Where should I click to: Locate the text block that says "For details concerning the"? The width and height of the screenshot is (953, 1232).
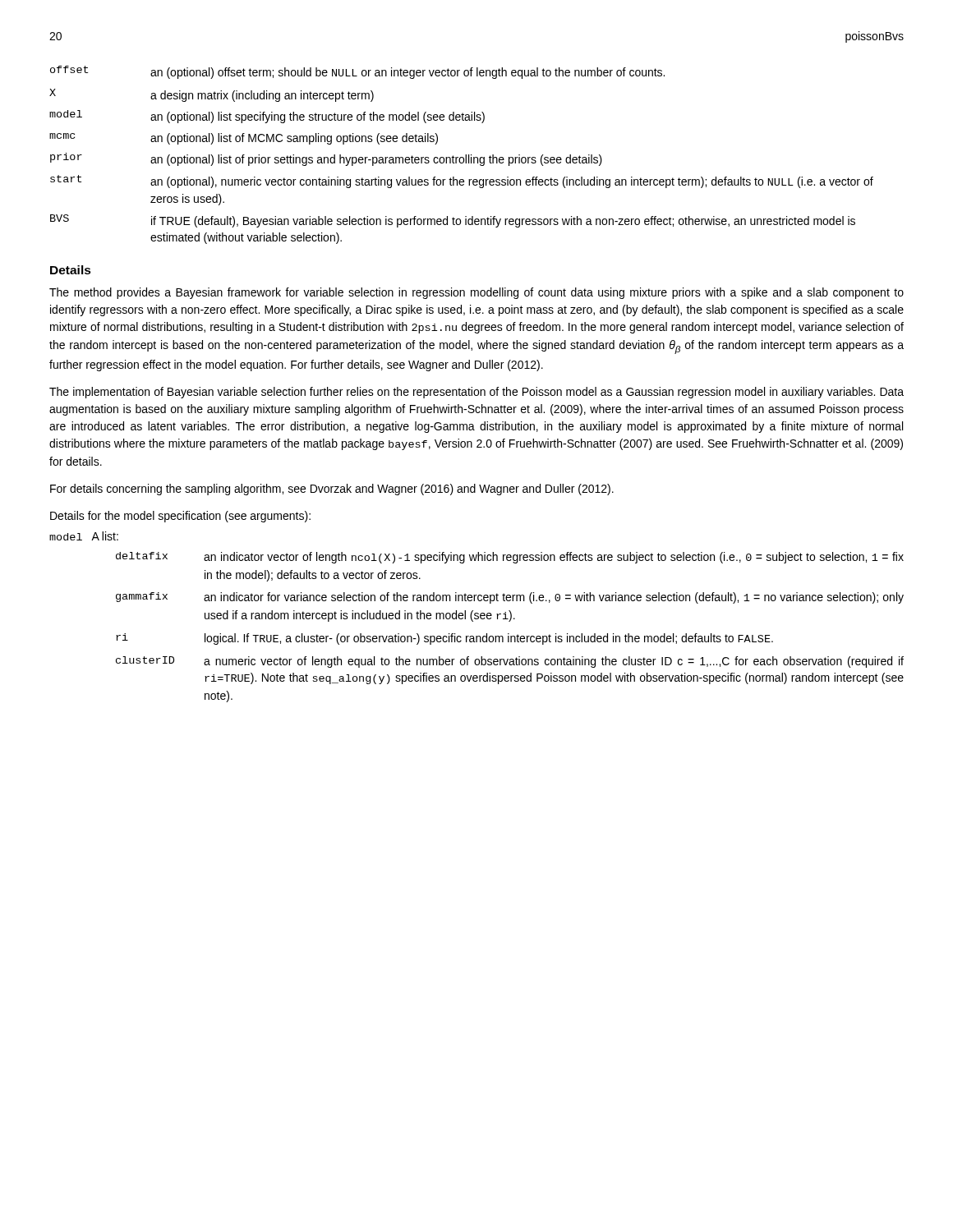point(332,489)
